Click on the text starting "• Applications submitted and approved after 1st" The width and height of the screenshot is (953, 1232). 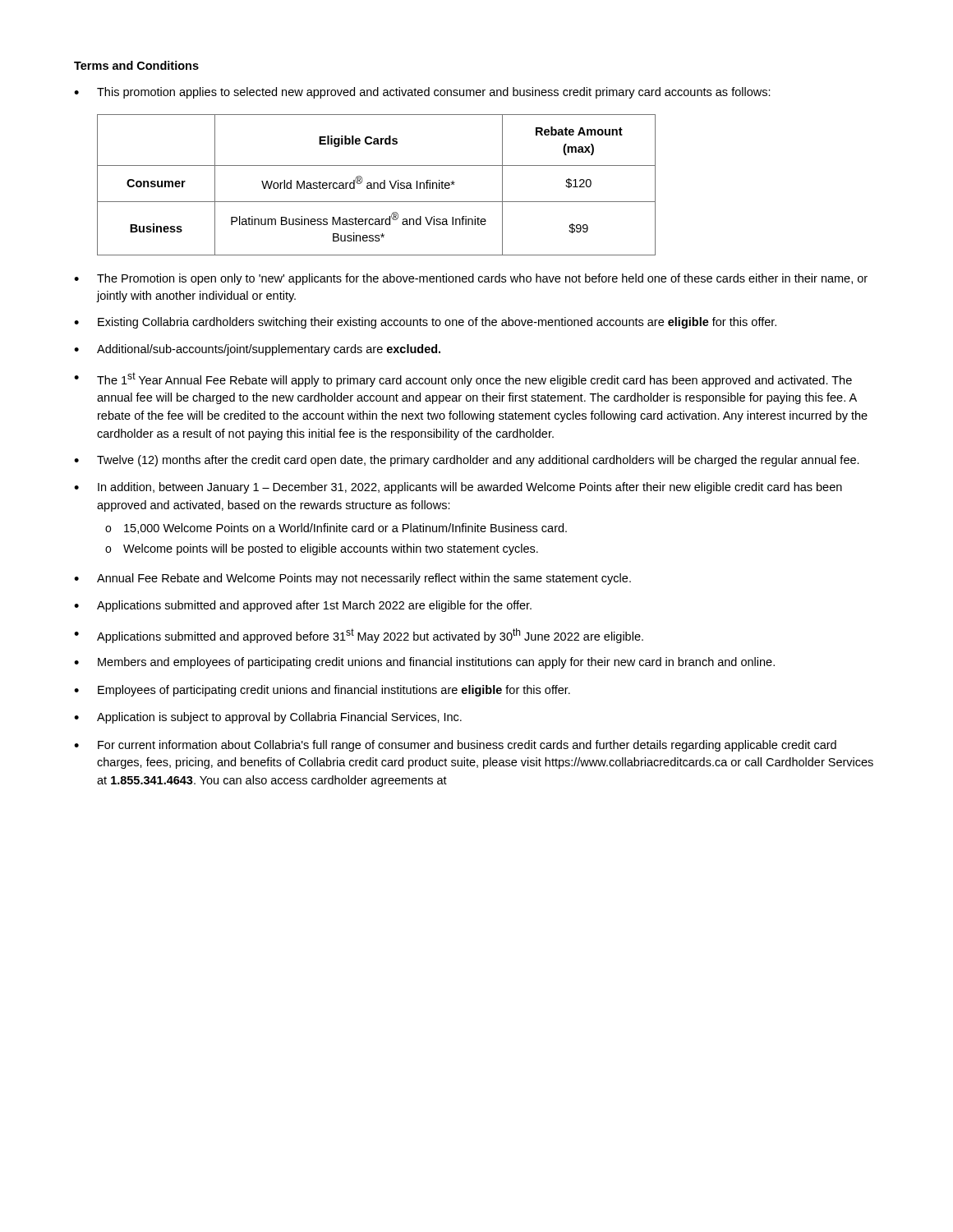pos(476,607)
